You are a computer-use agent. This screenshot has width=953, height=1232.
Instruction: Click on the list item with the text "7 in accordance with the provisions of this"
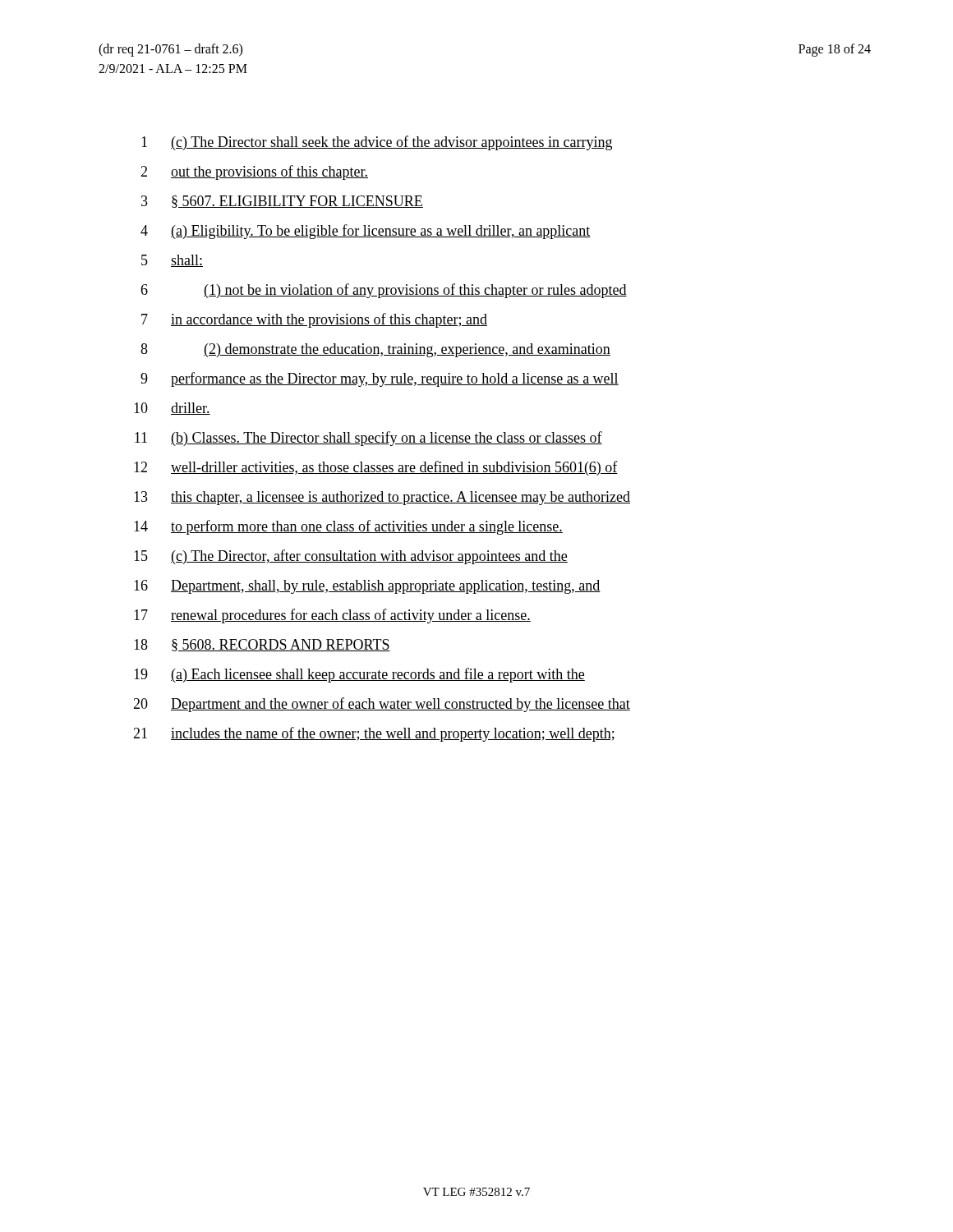(x=485, y=319)
